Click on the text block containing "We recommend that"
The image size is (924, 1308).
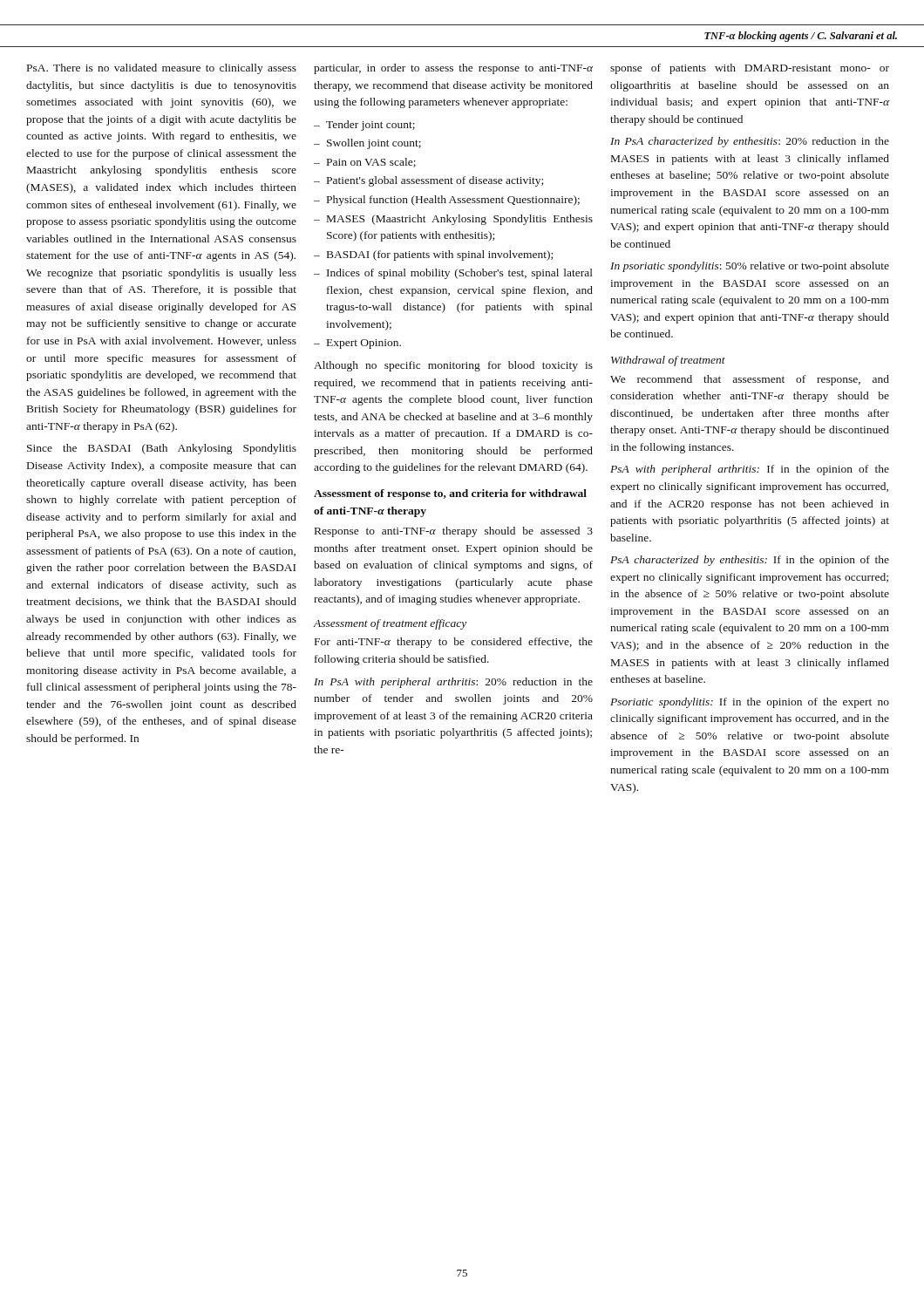(750, 583)
